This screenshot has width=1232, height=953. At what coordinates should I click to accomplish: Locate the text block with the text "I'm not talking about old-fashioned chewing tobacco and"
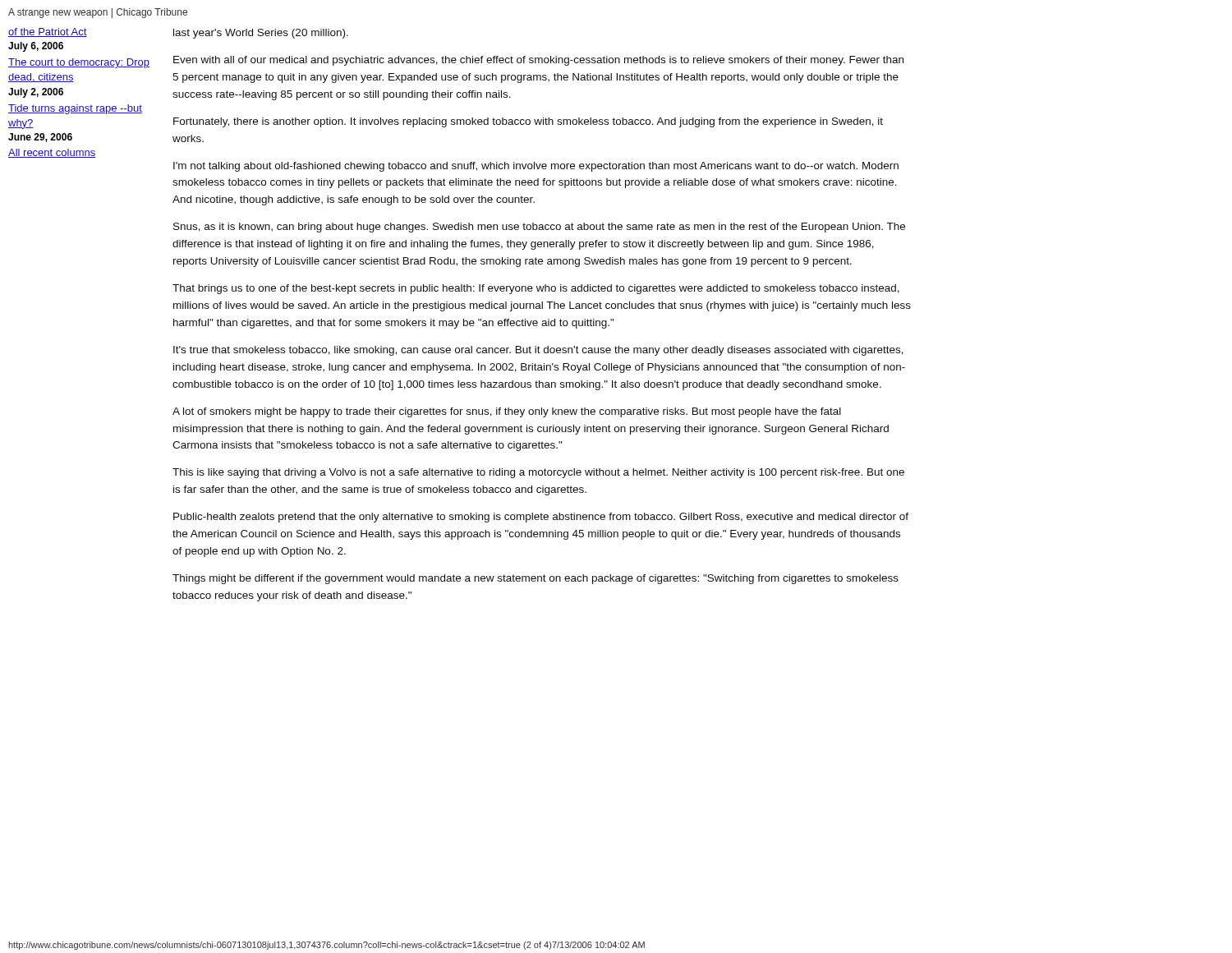tap(536, 182)
